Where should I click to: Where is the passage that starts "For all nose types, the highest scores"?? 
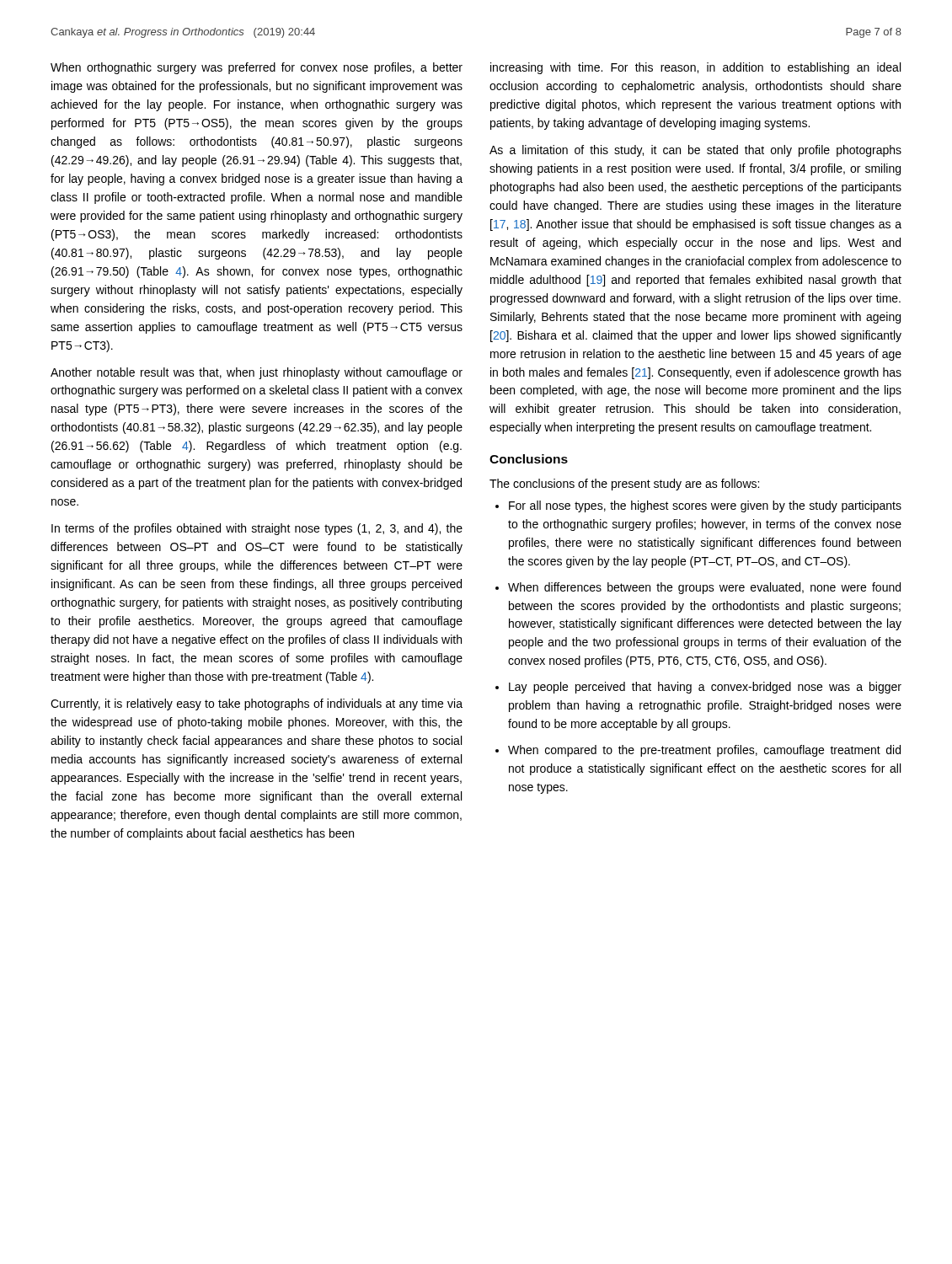point(705,534)
